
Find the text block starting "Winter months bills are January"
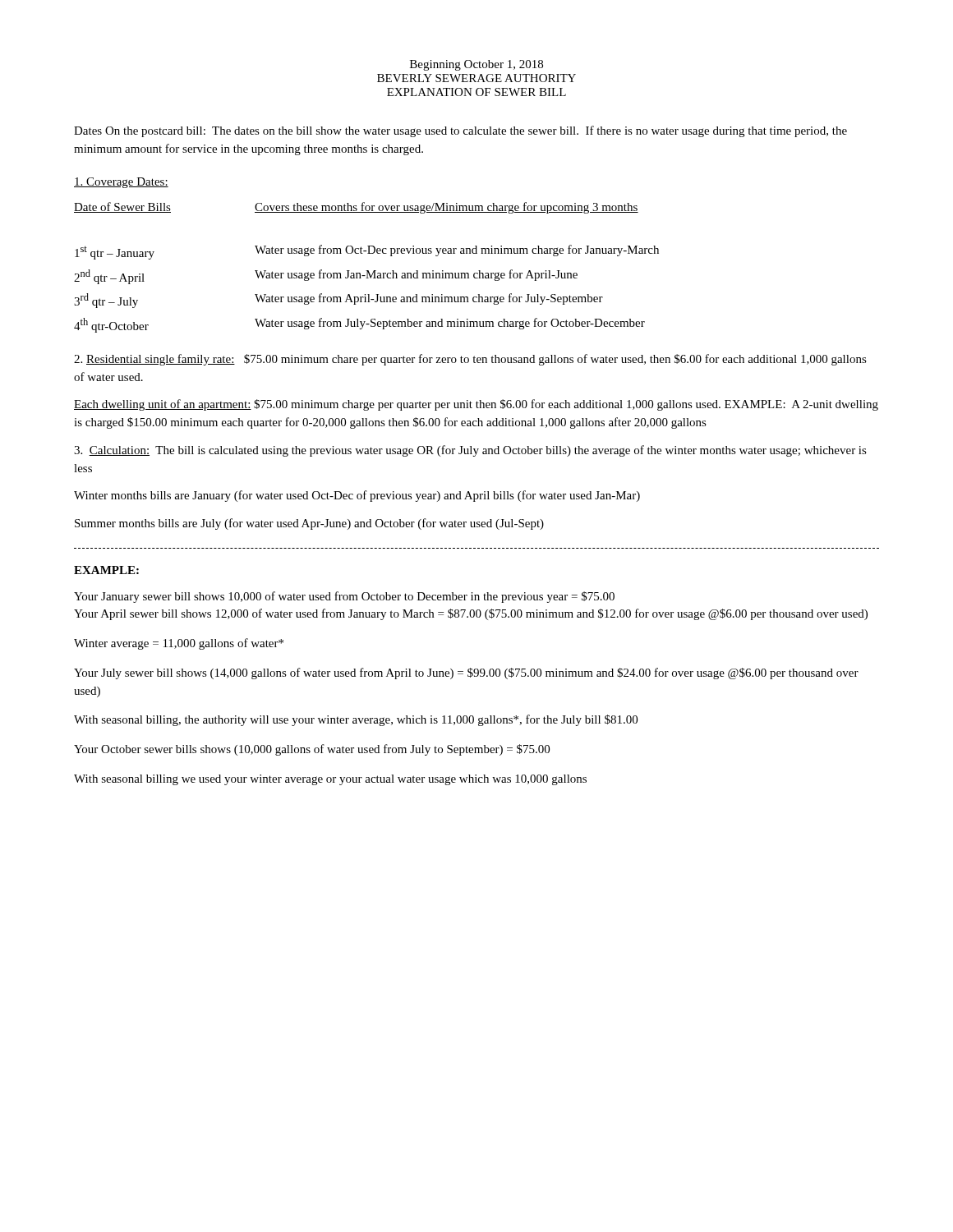[x=357, y=495]
